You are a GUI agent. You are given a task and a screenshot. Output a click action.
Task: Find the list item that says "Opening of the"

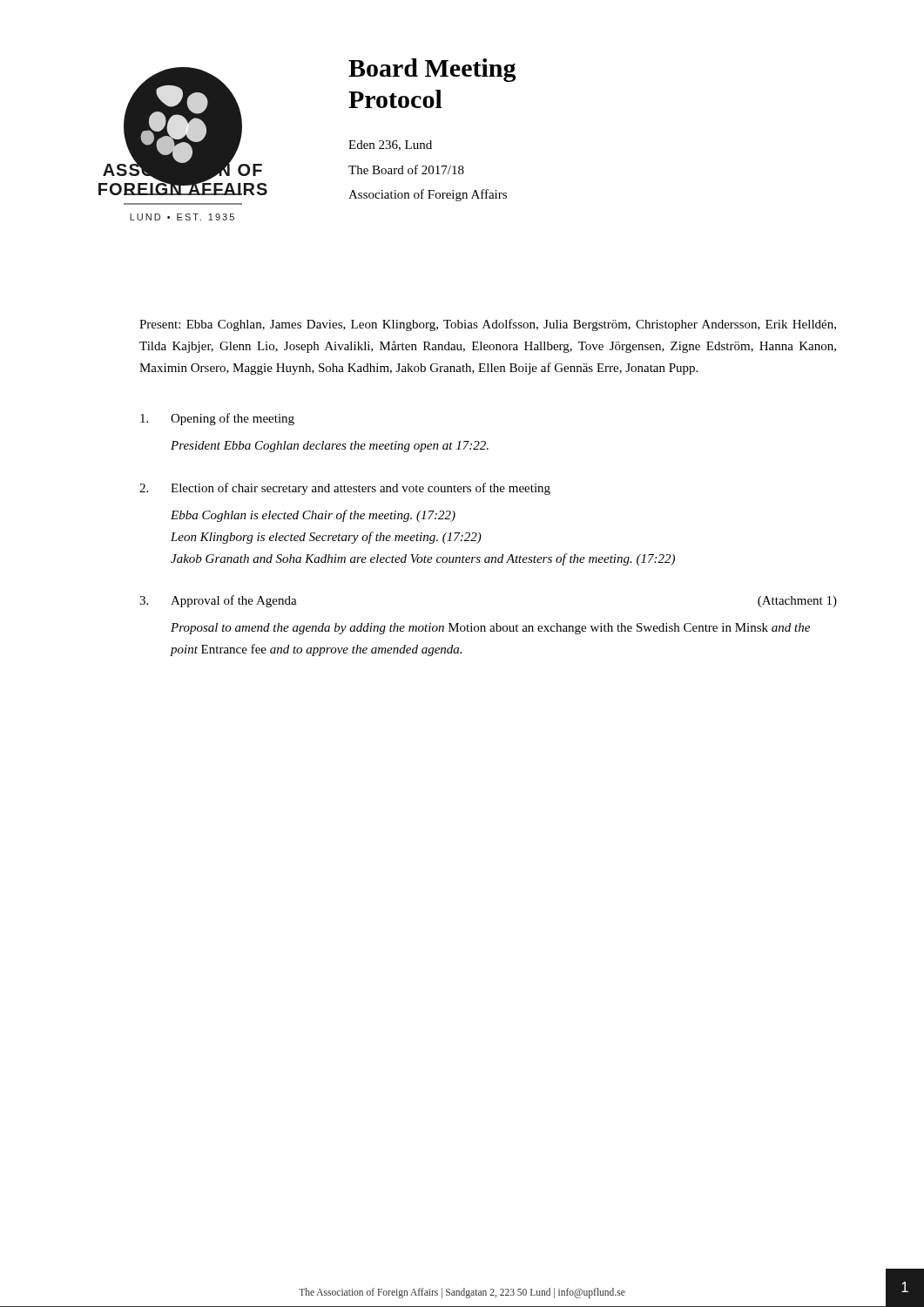(217, 419)
